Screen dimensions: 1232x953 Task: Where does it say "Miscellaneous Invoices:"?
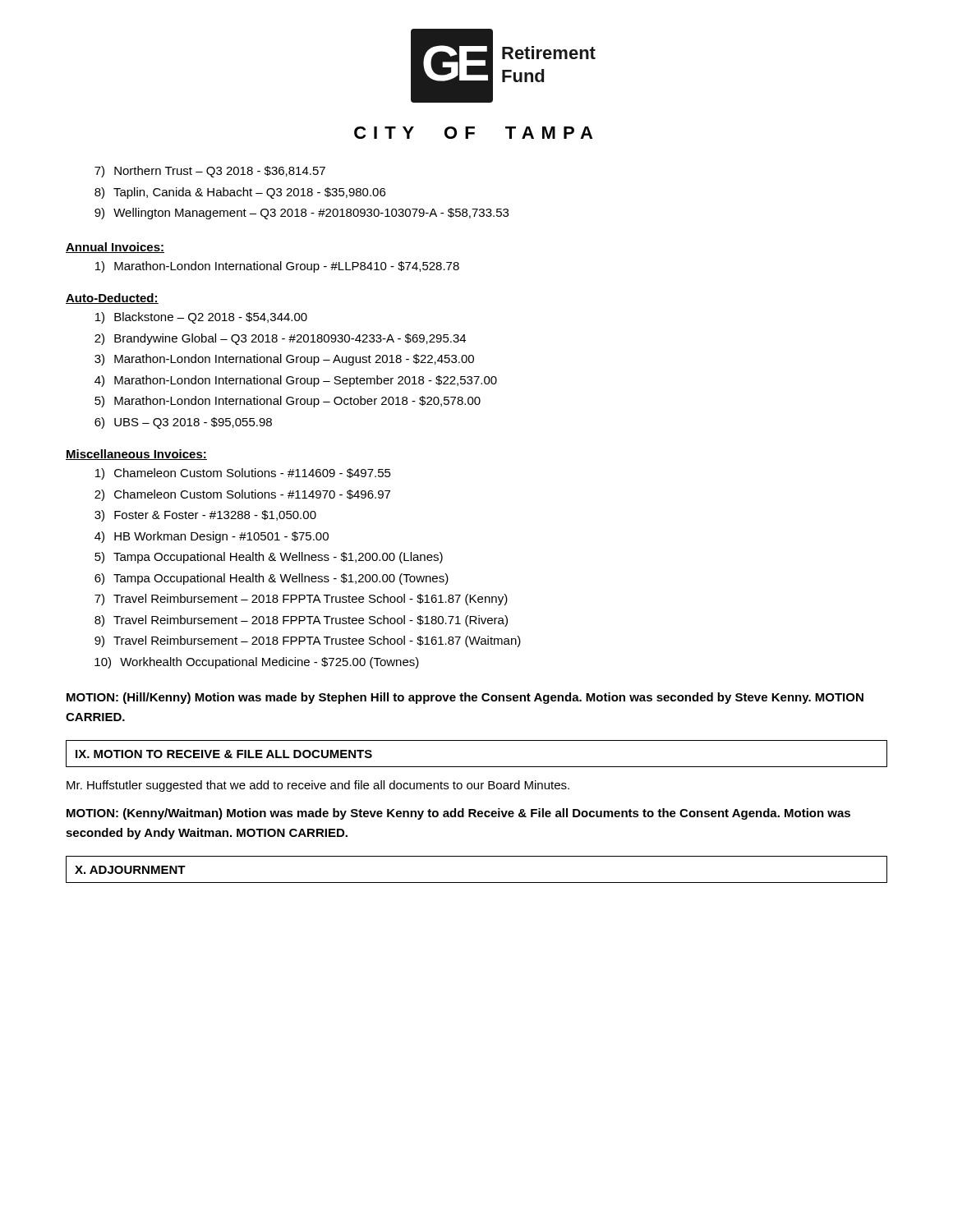[136, 454]
